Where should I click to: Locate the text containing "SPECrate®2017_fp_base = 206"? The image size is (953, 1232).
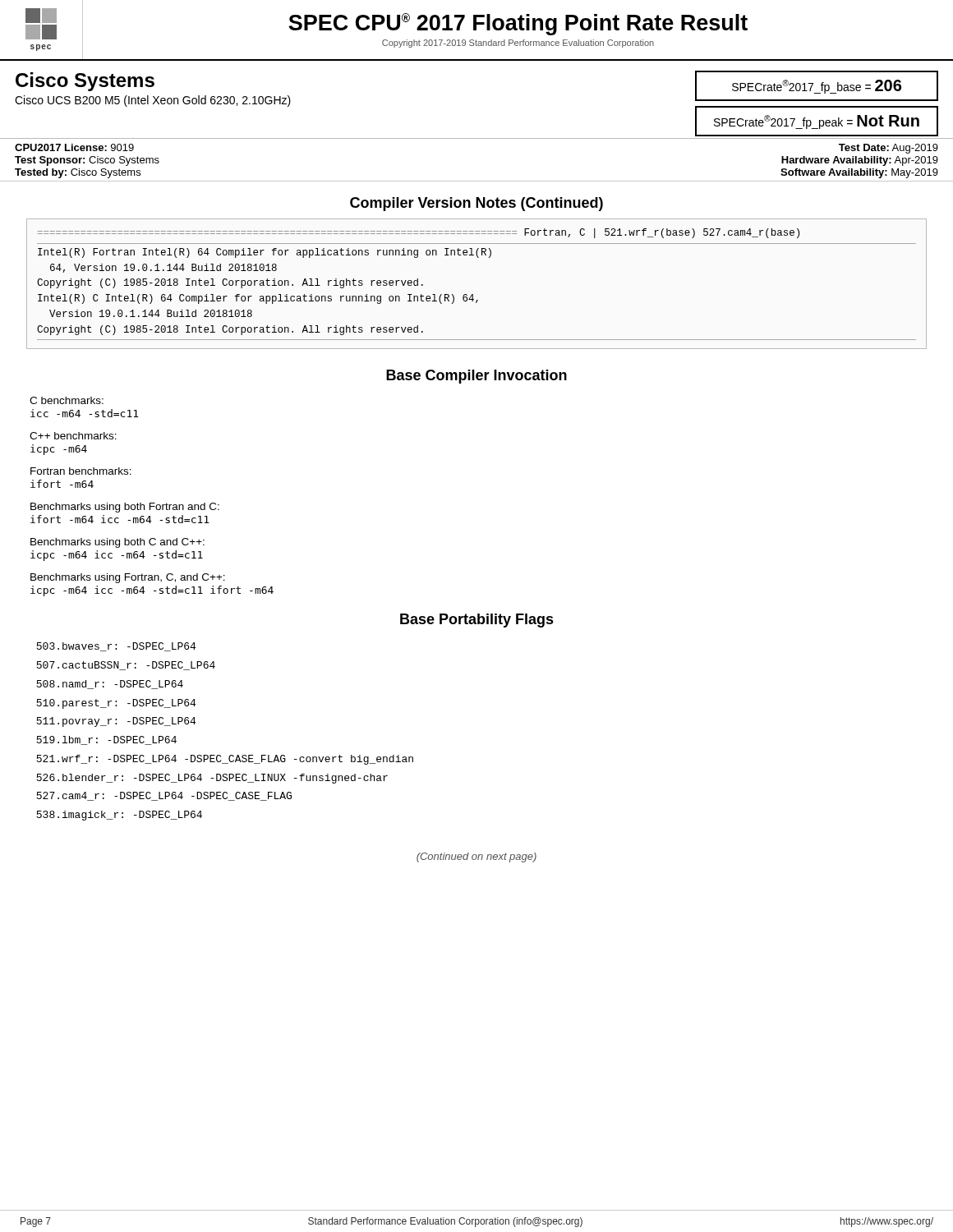click(817, 85)
